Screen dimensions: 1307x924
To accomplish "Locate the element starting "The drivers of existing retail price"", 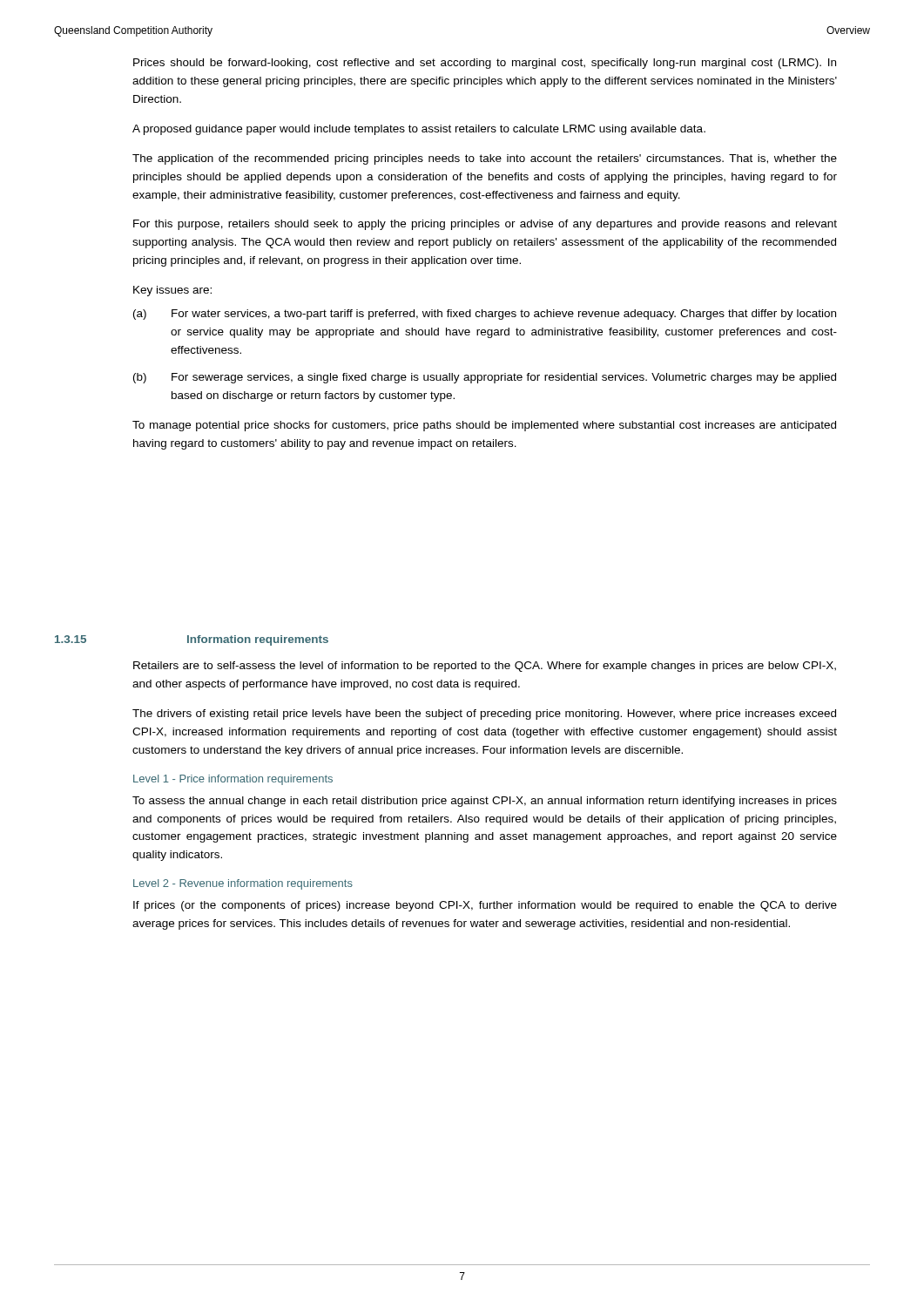I will click(x=485, y=731).
